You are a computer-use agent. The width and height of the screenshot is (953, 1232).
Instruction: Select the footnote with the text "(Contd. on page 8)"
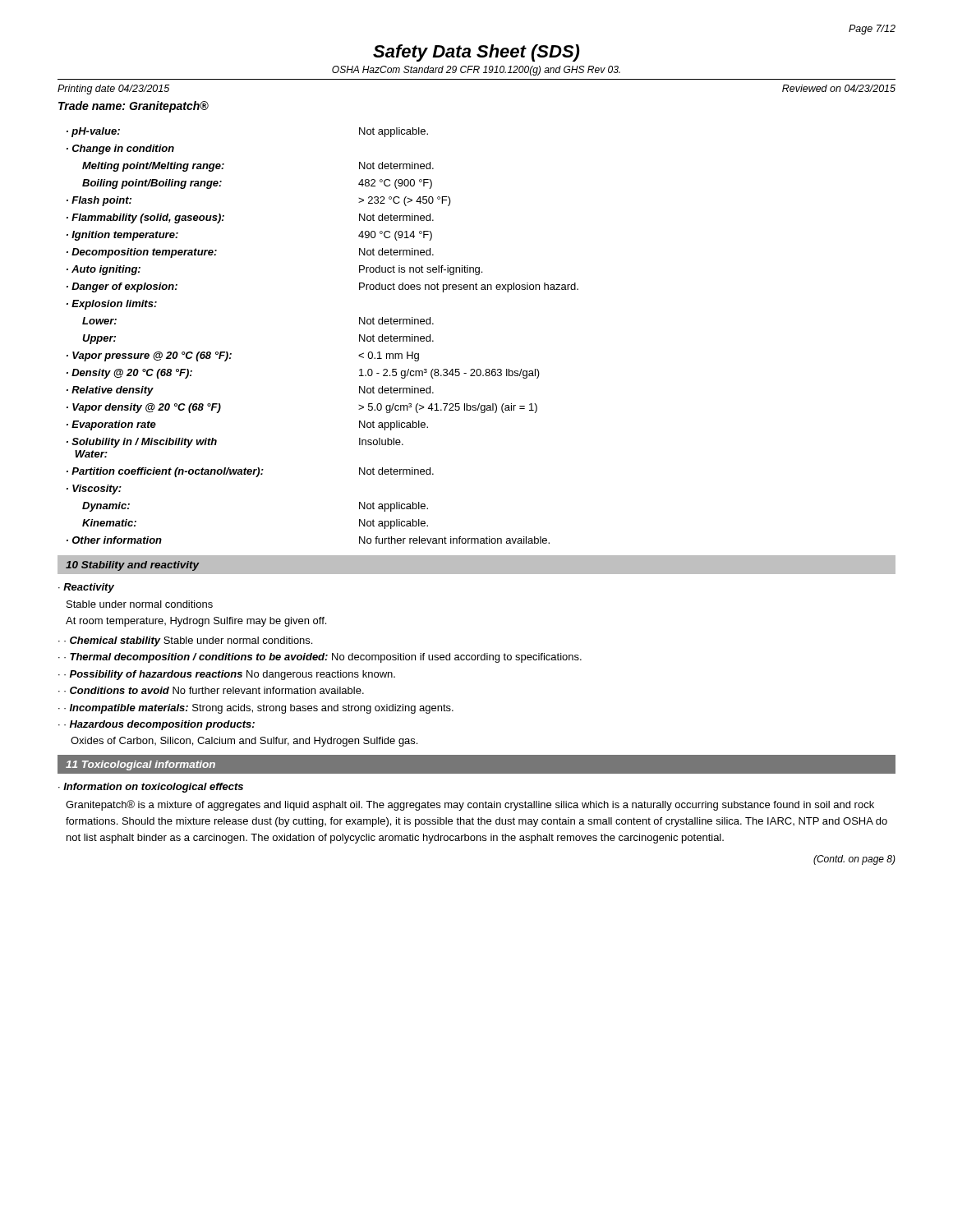pos(854,859)
